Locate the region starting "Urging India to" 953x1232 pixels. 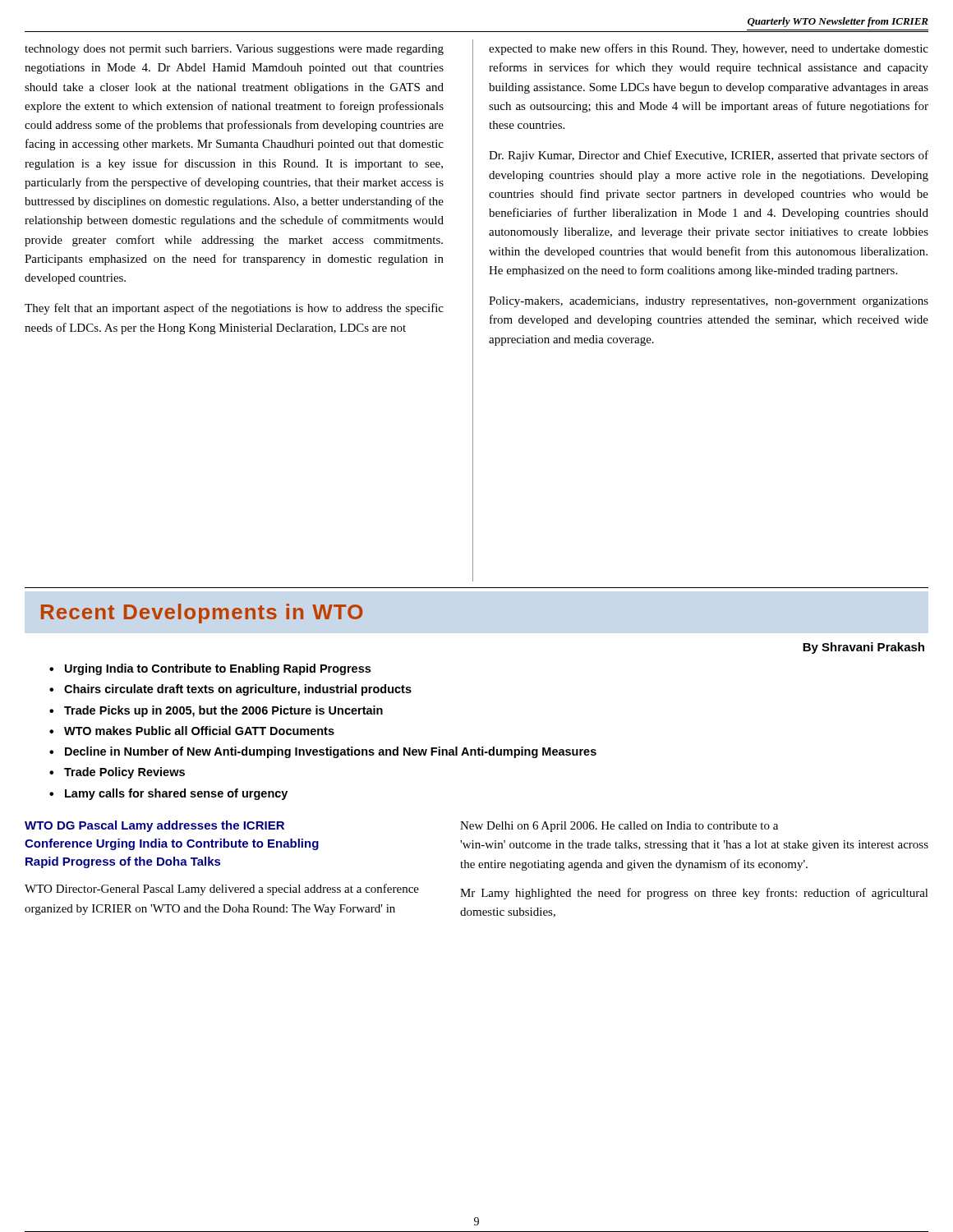(218, 669)
